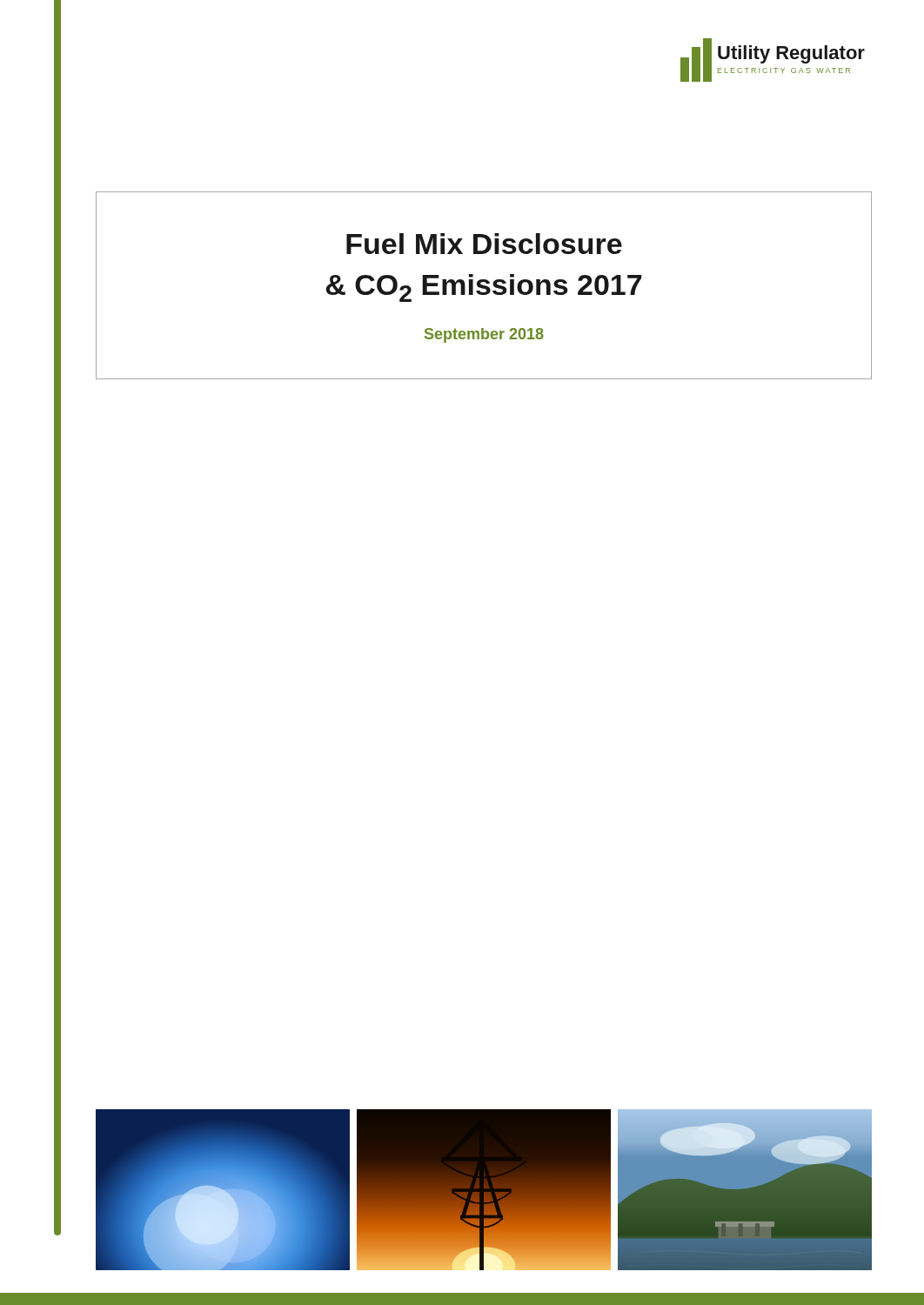Locate the title
Image resolution: width=924 pixels, height=1305 pixels.
[484, 285]
